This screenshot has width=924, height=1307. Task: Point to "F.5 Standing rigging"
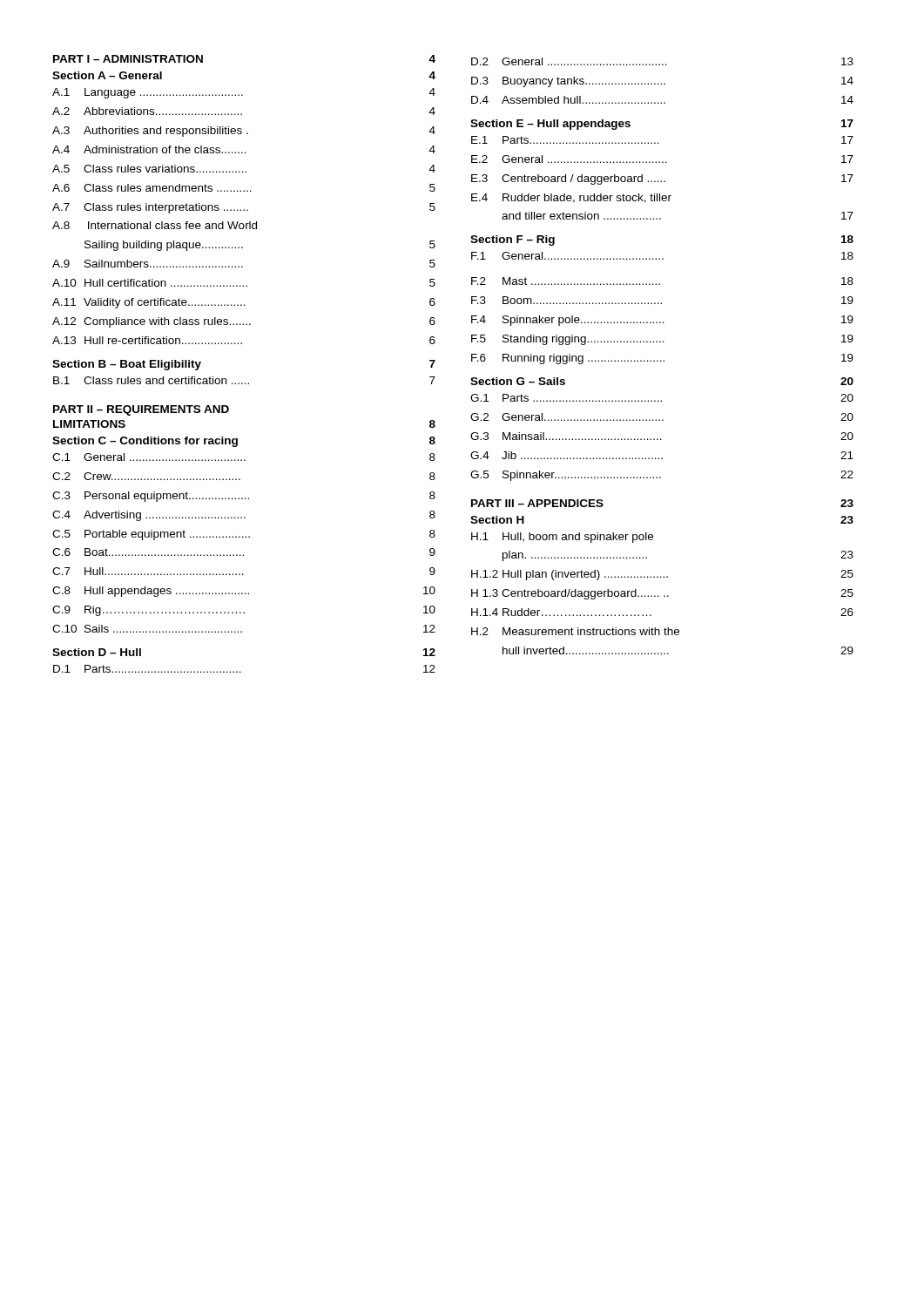click(x=662, y=339)
